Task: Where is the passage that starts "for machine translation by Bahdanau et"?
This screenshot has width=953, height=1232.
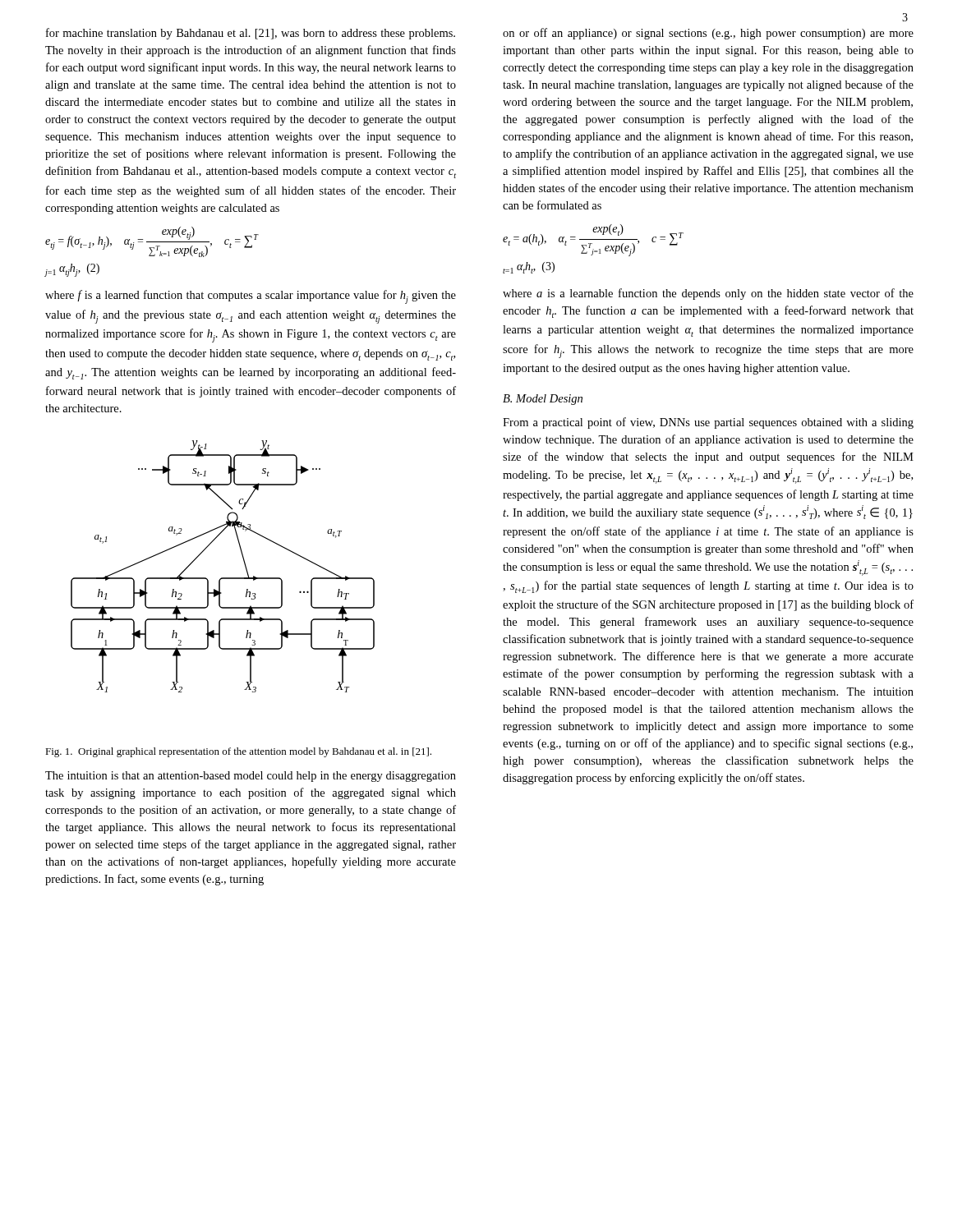Action: pyautogui.click(x=251, y=121)
